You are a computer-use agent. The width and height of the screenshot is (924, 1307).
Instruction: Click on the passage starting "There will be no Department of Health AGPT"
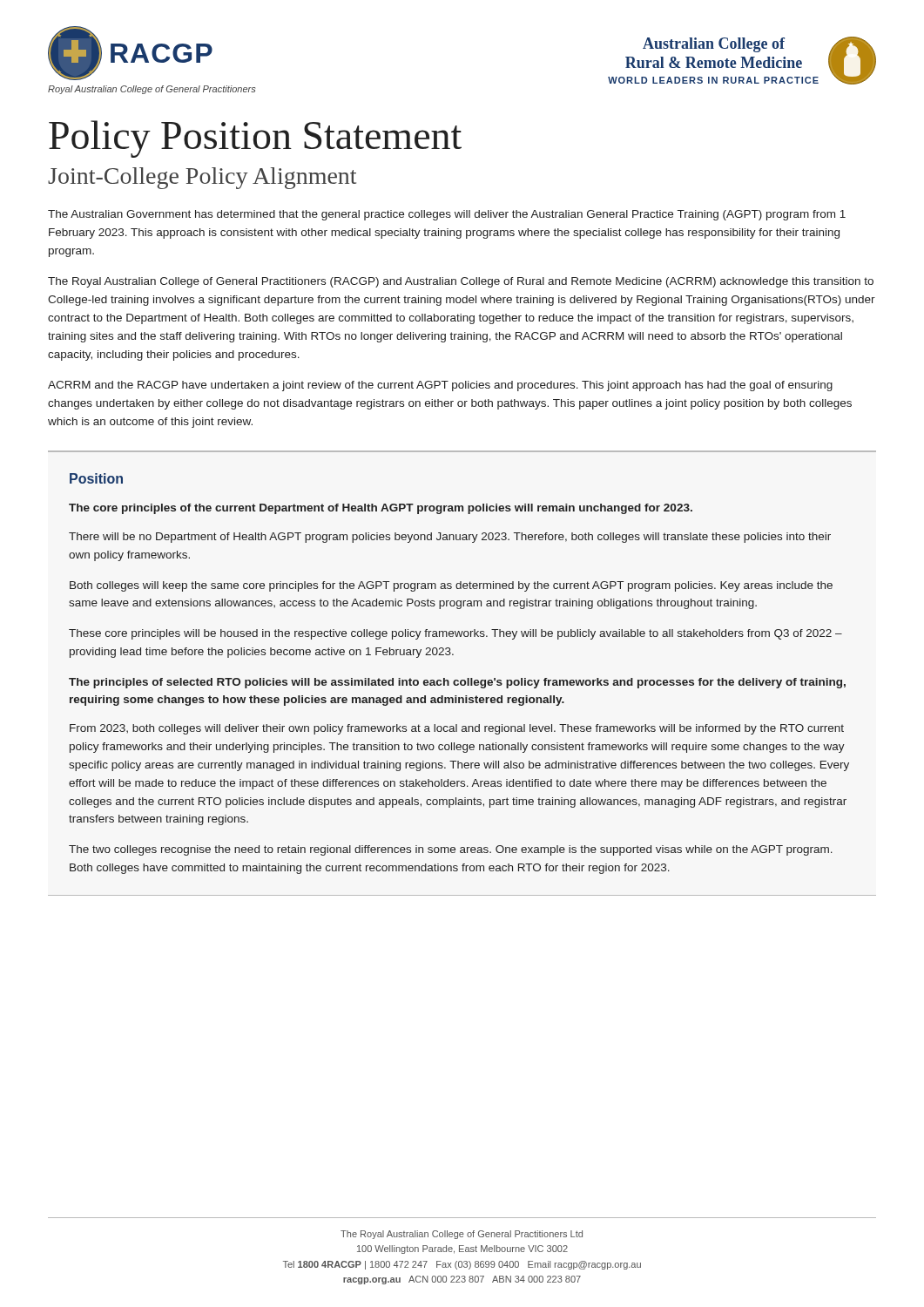(462, 546)
